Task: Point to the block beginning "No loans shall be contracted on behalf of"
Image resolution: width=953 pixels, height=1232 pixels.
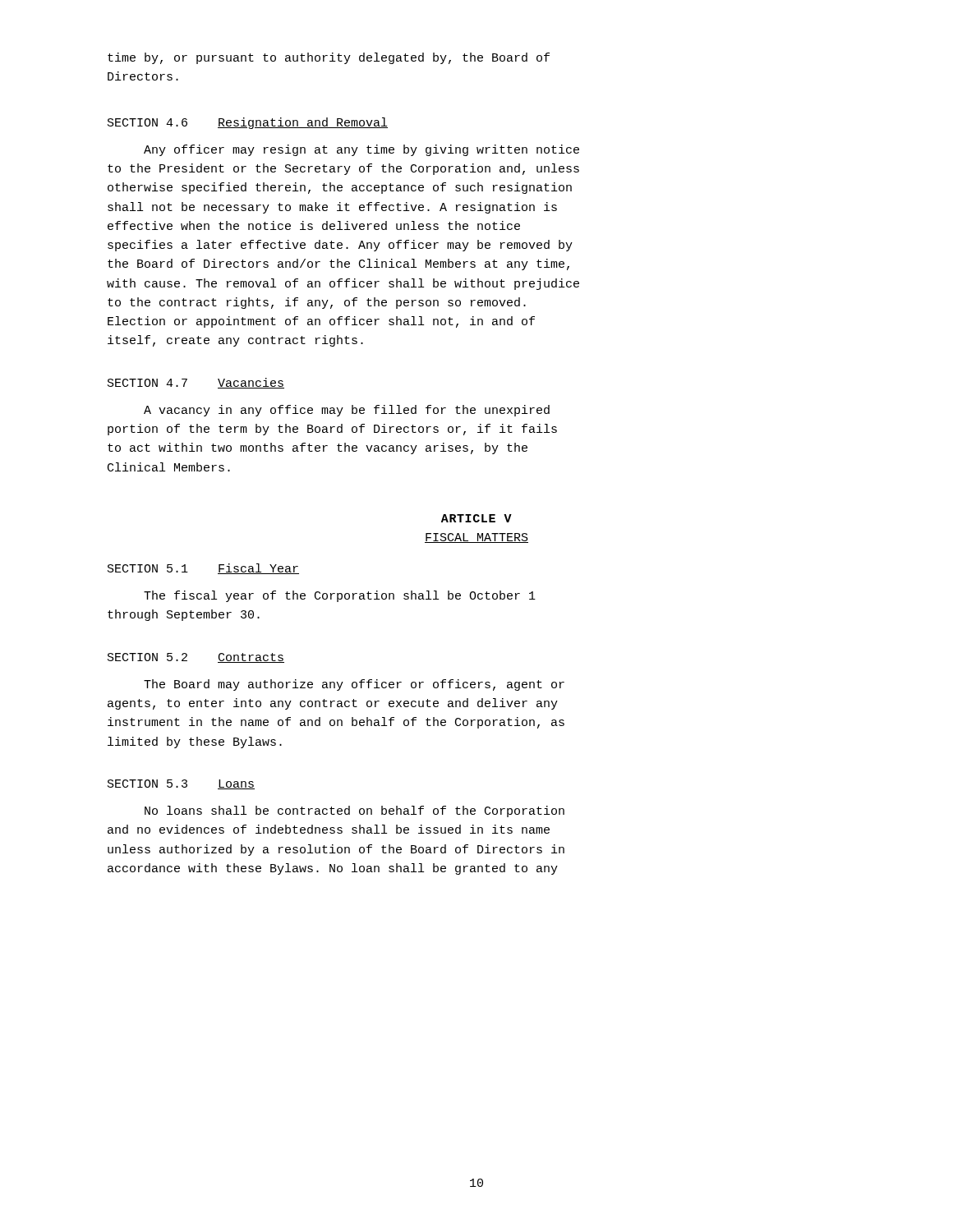Action: [x=336, y=841]
